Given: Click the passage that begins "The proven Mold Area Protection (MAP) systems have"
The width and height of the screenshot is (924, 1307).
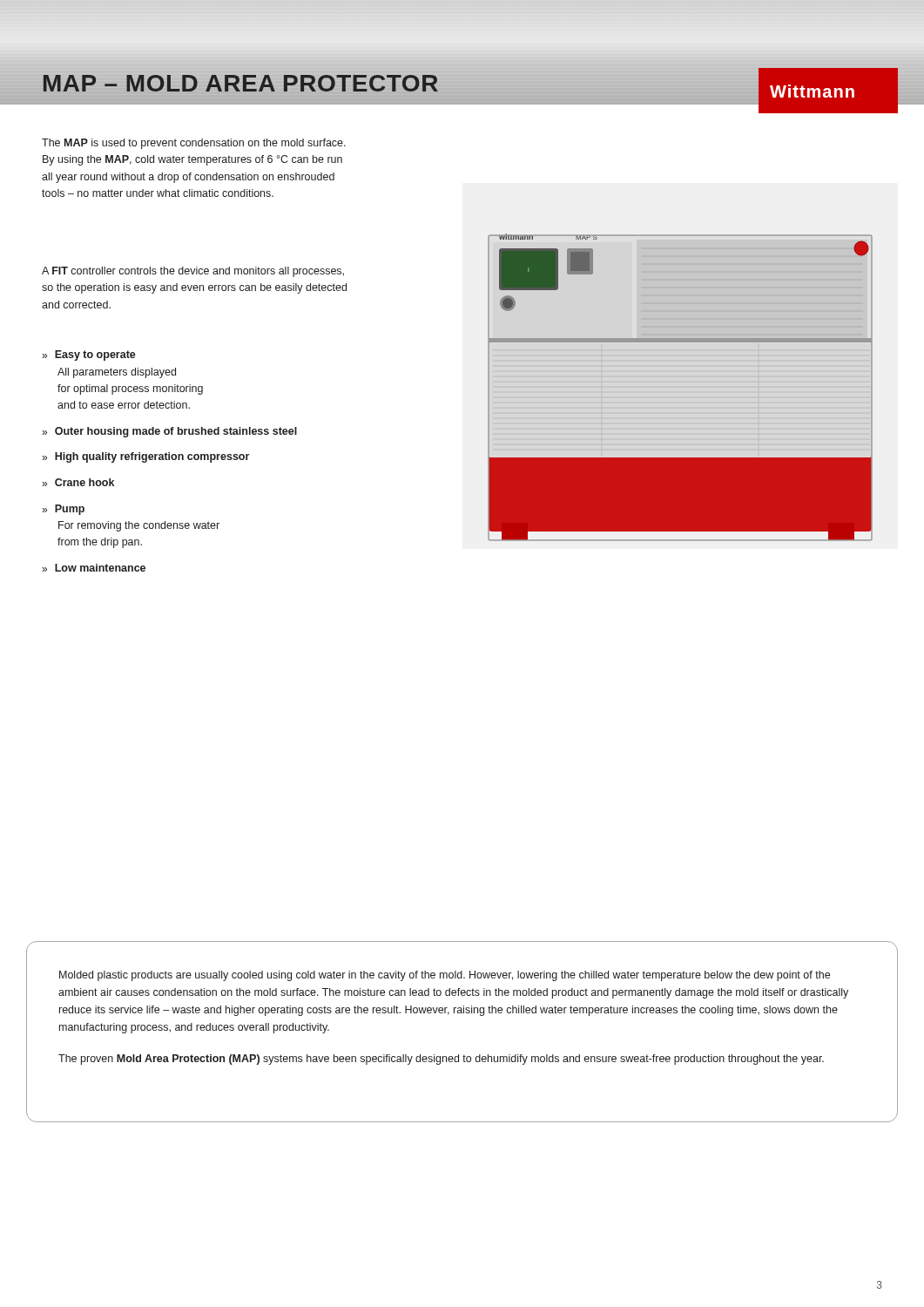Looking at the screenshot, I should coord(441,1059).
